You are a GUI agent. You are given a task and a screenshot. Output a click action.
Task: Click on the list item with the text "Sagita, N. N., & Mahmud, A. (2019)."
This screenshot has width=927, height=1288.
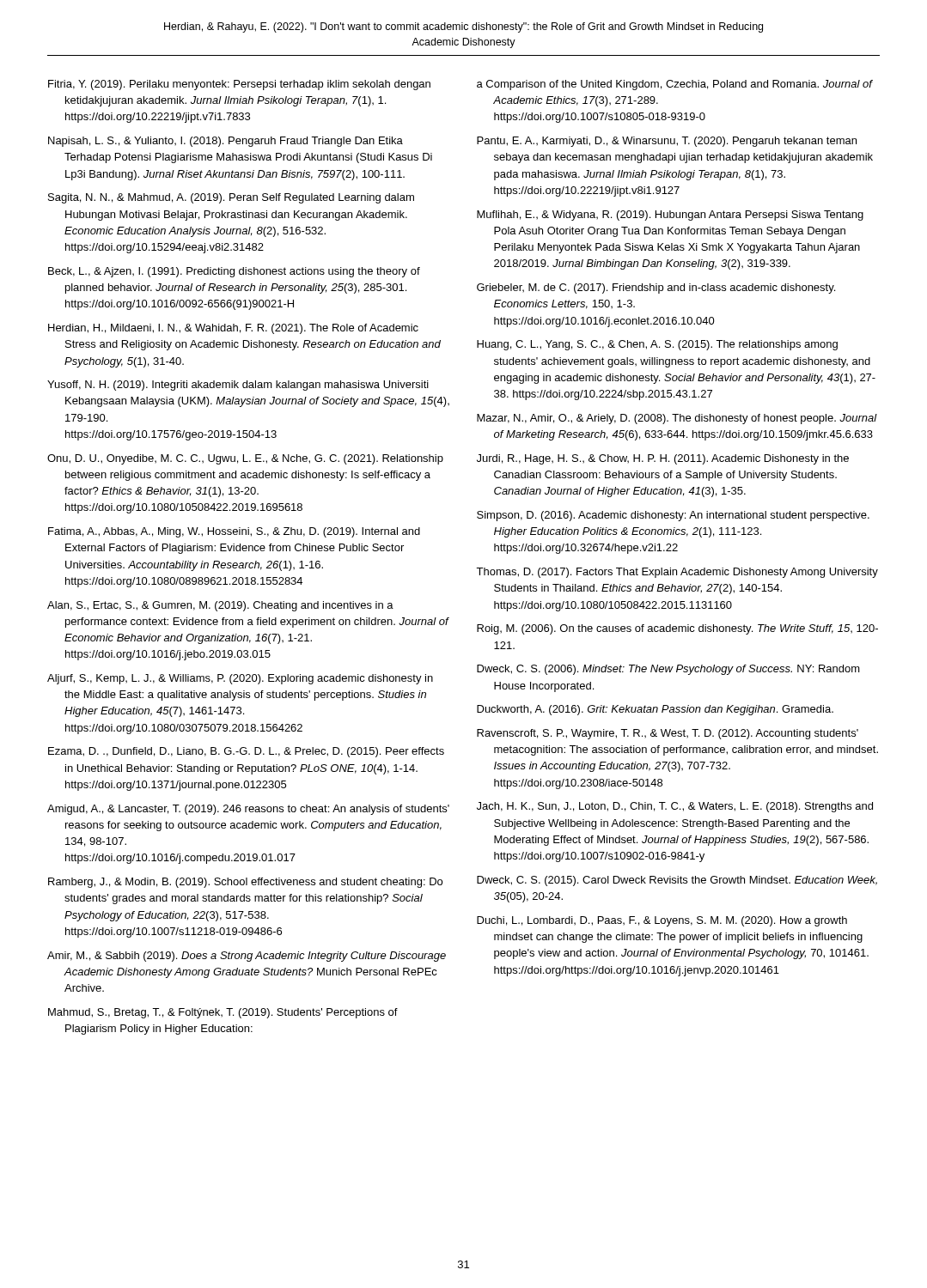click(231, 222)
